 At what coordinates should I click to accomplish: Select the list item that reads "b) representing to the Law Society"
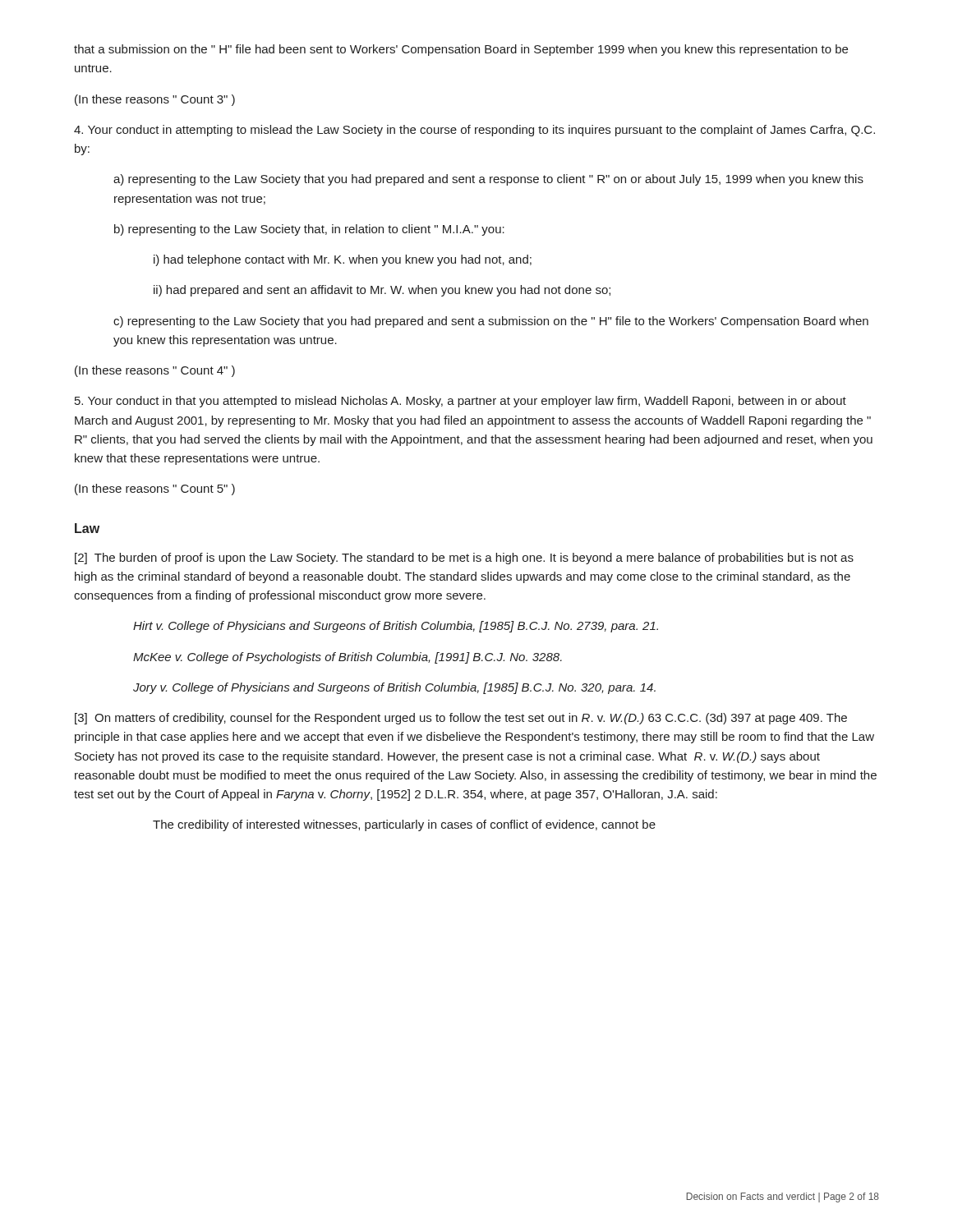pyautogui.click(x=496, y=229)
